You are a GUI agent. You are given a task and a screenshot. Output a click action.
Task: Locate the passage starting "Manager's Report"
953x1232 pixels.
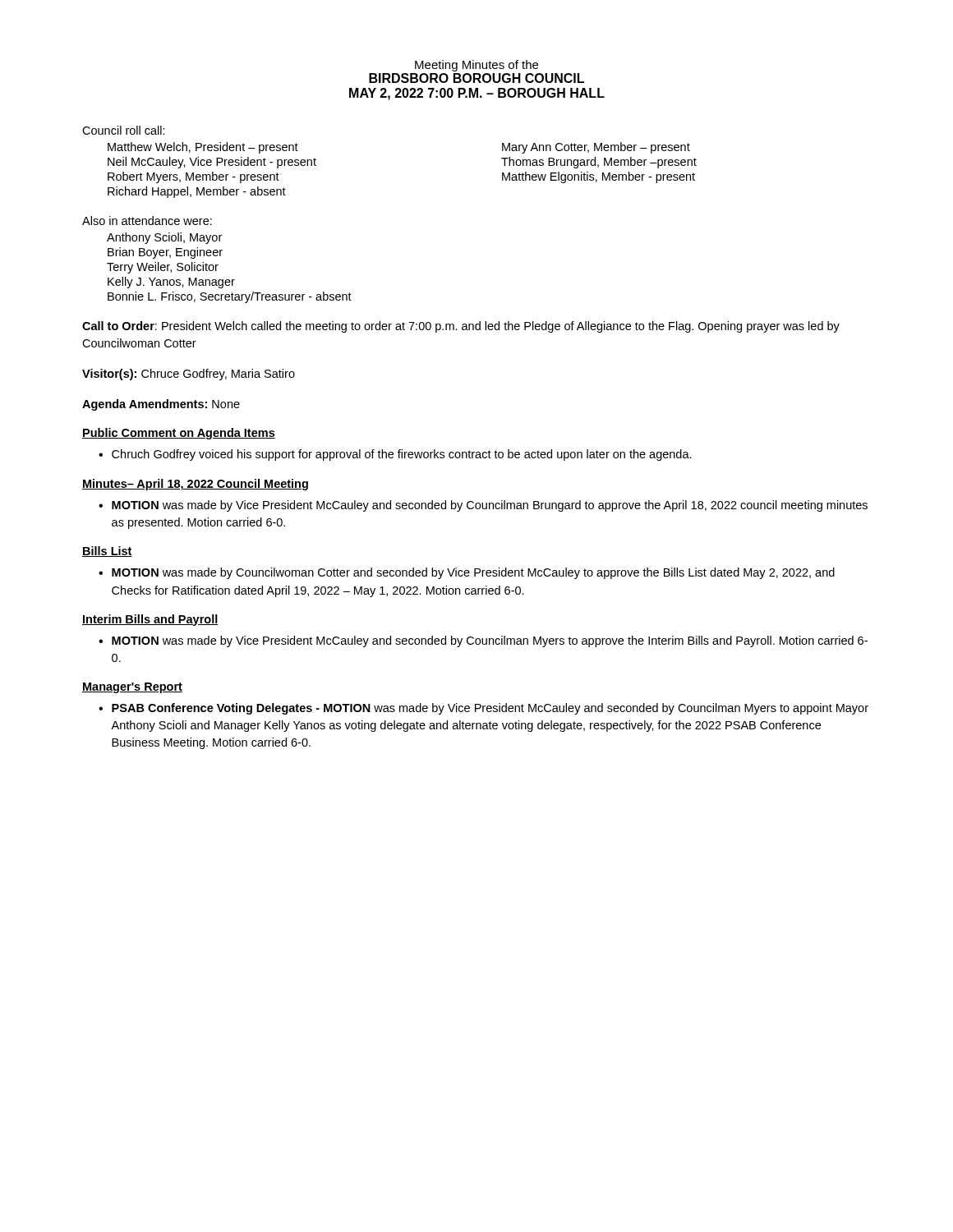coord(132,688)
